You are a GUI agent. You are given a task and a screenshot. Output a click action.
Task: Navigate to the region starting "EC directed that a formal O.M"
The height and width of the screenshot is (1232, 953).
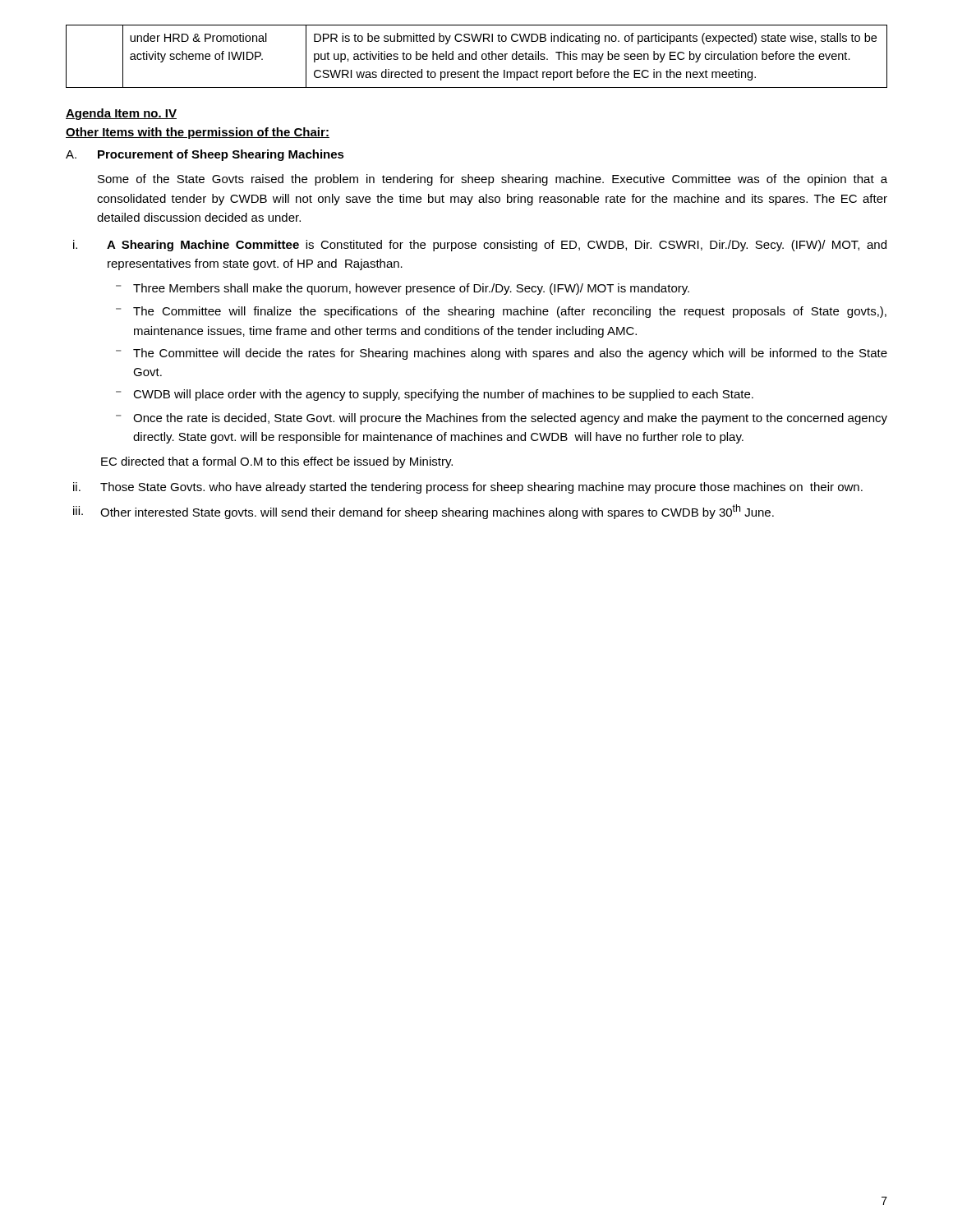tap(277, 461)
